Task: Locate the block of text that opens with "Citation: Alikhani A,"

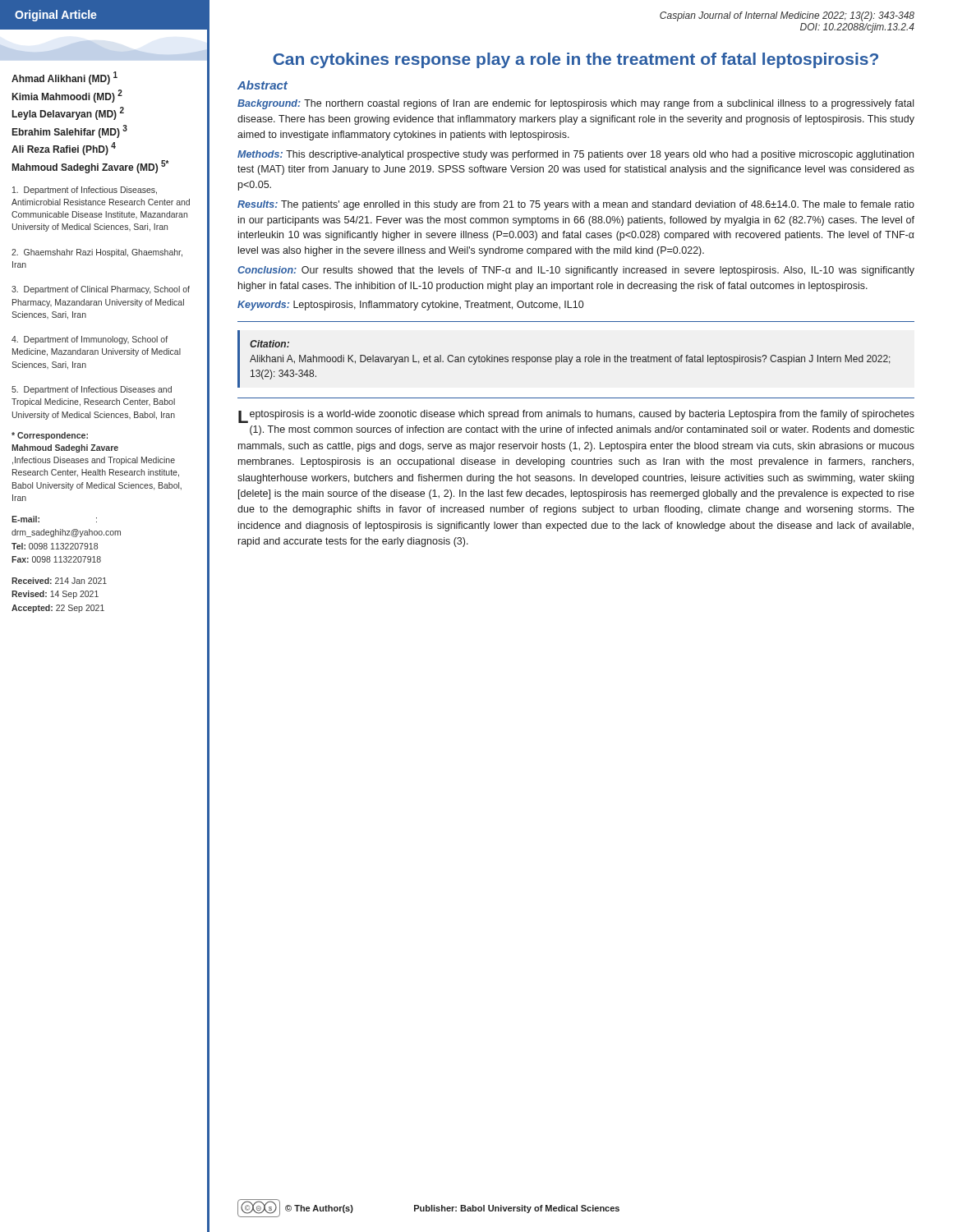Action: [570, 359]
